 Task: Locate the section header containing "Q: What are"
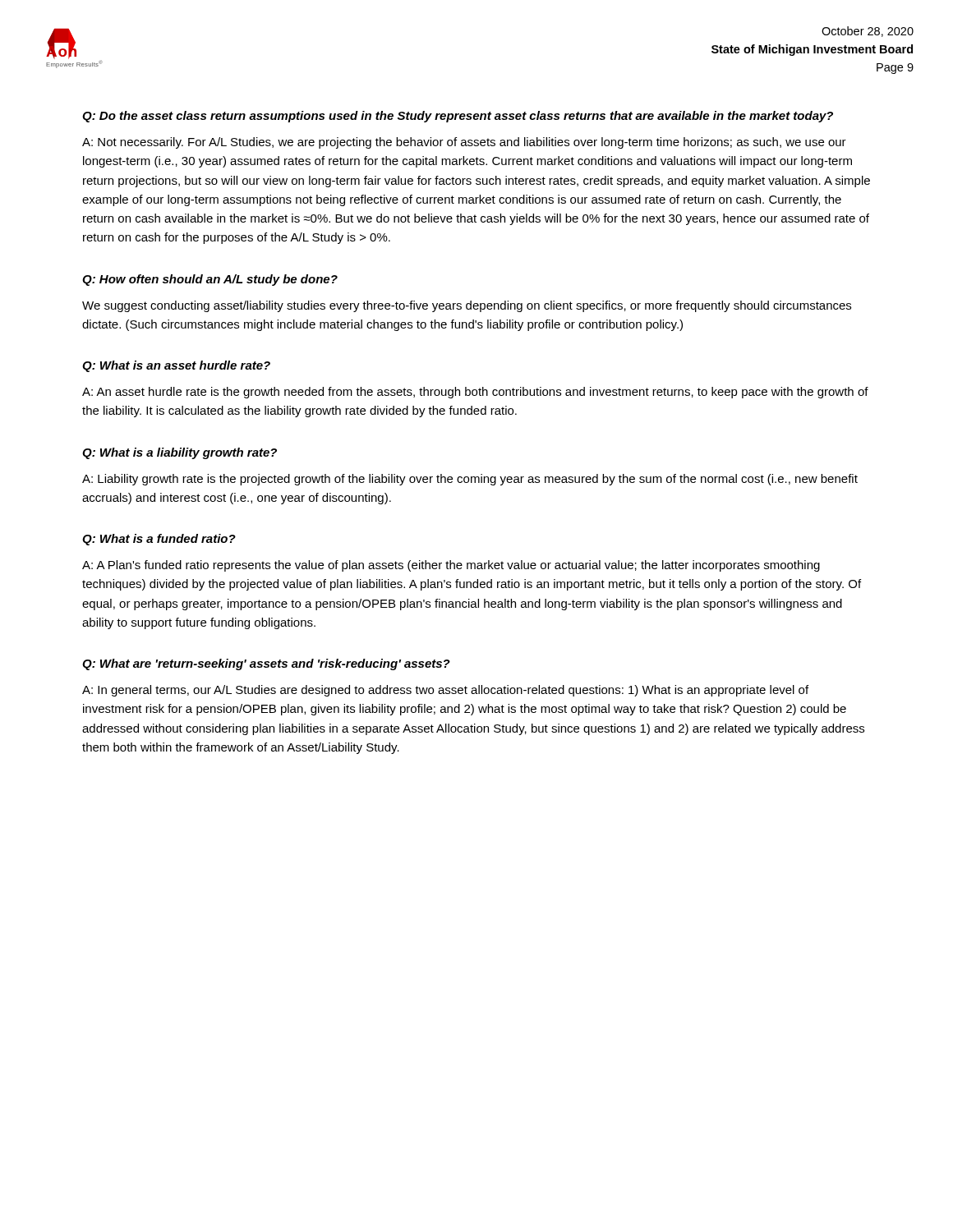tap(266, 663)
